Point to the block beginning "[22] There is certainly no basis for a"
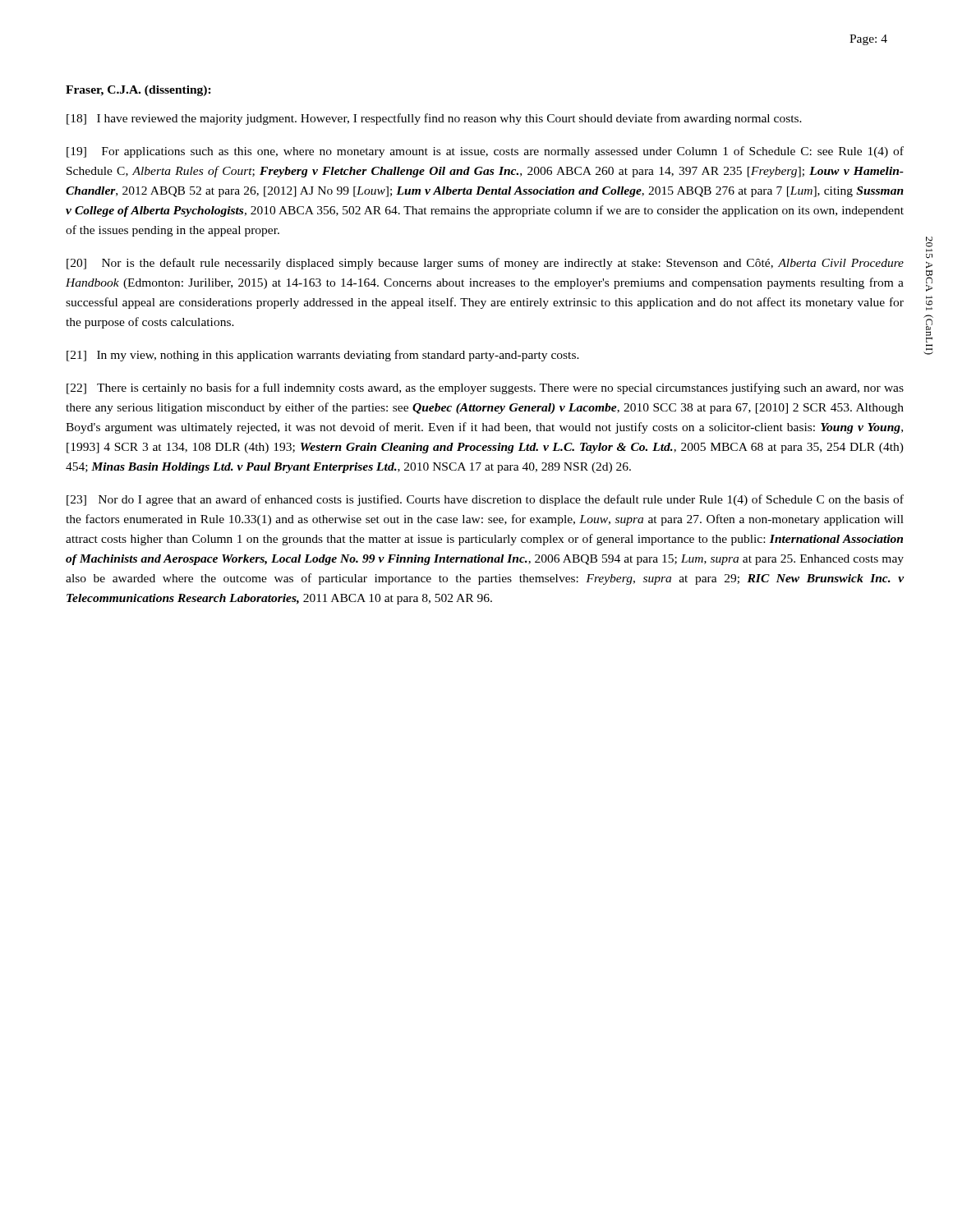Image resolution: width=953 pixels, height=1232 pixels. 485,427
